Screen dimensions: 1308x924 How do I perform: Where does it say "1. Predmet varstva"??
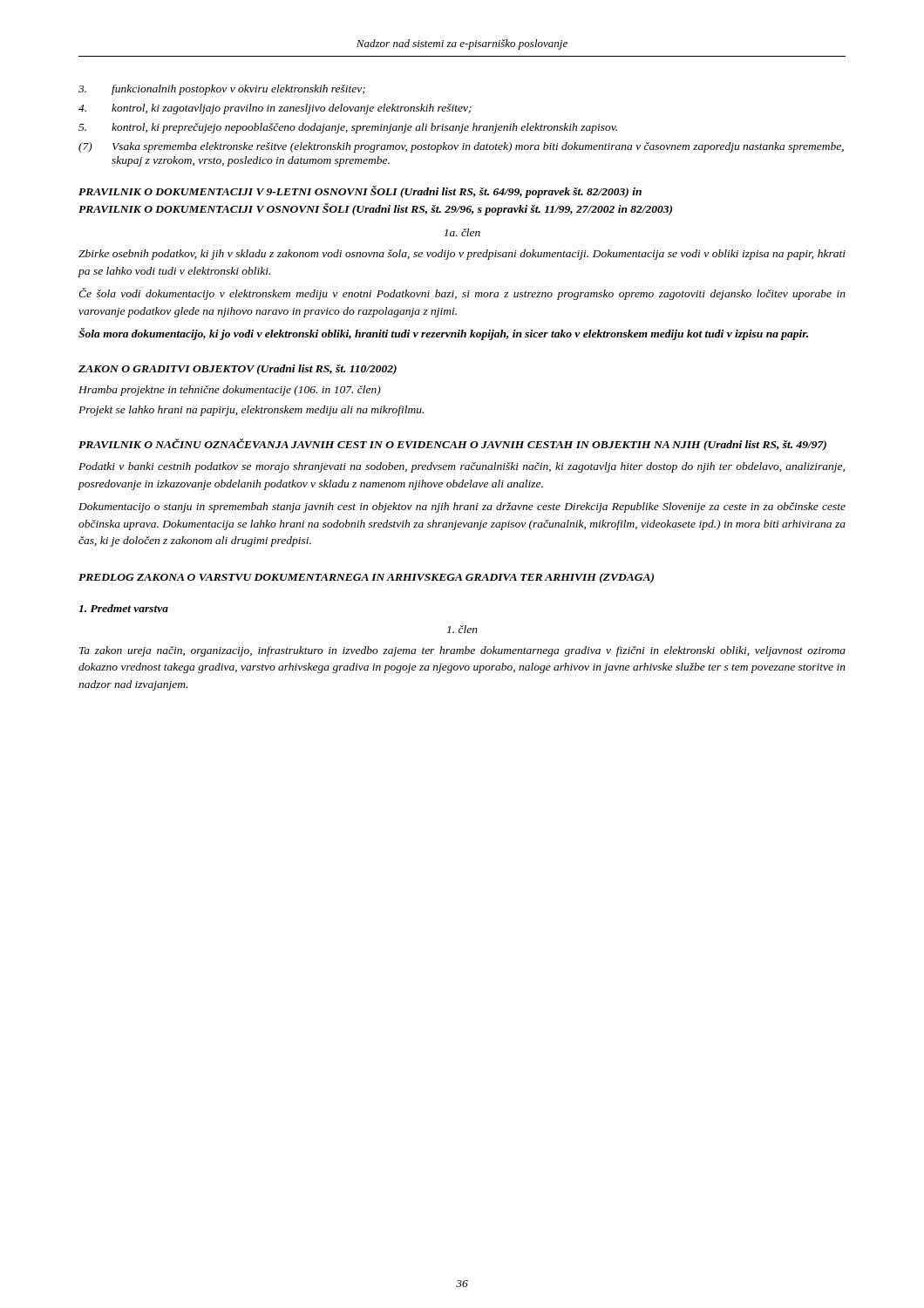pyautogui.click(x=123, y=608)
